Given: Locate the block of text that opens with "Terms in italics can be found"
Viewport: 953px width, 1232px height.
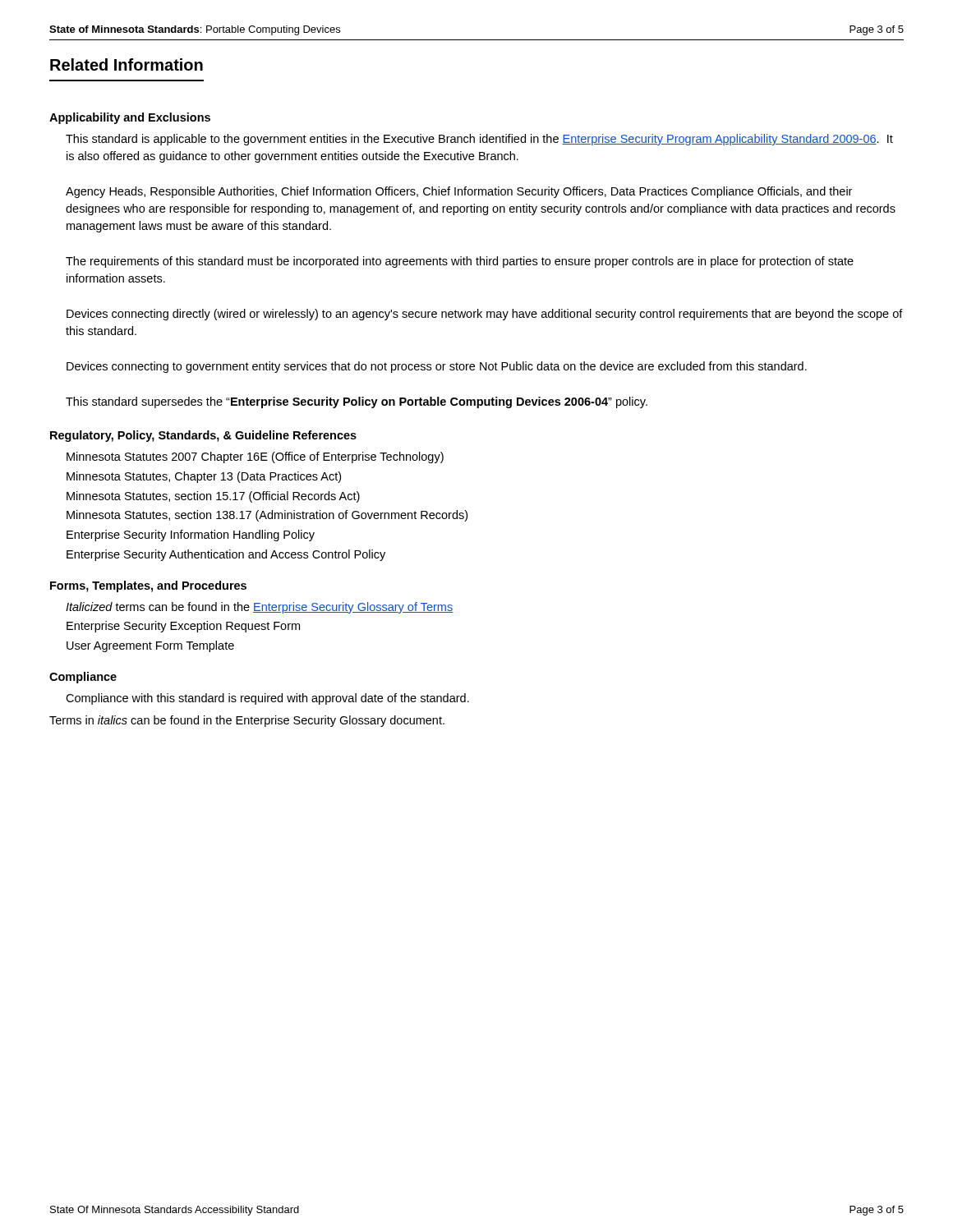Looking at the screenshot, I should click(x=247, y=720).
